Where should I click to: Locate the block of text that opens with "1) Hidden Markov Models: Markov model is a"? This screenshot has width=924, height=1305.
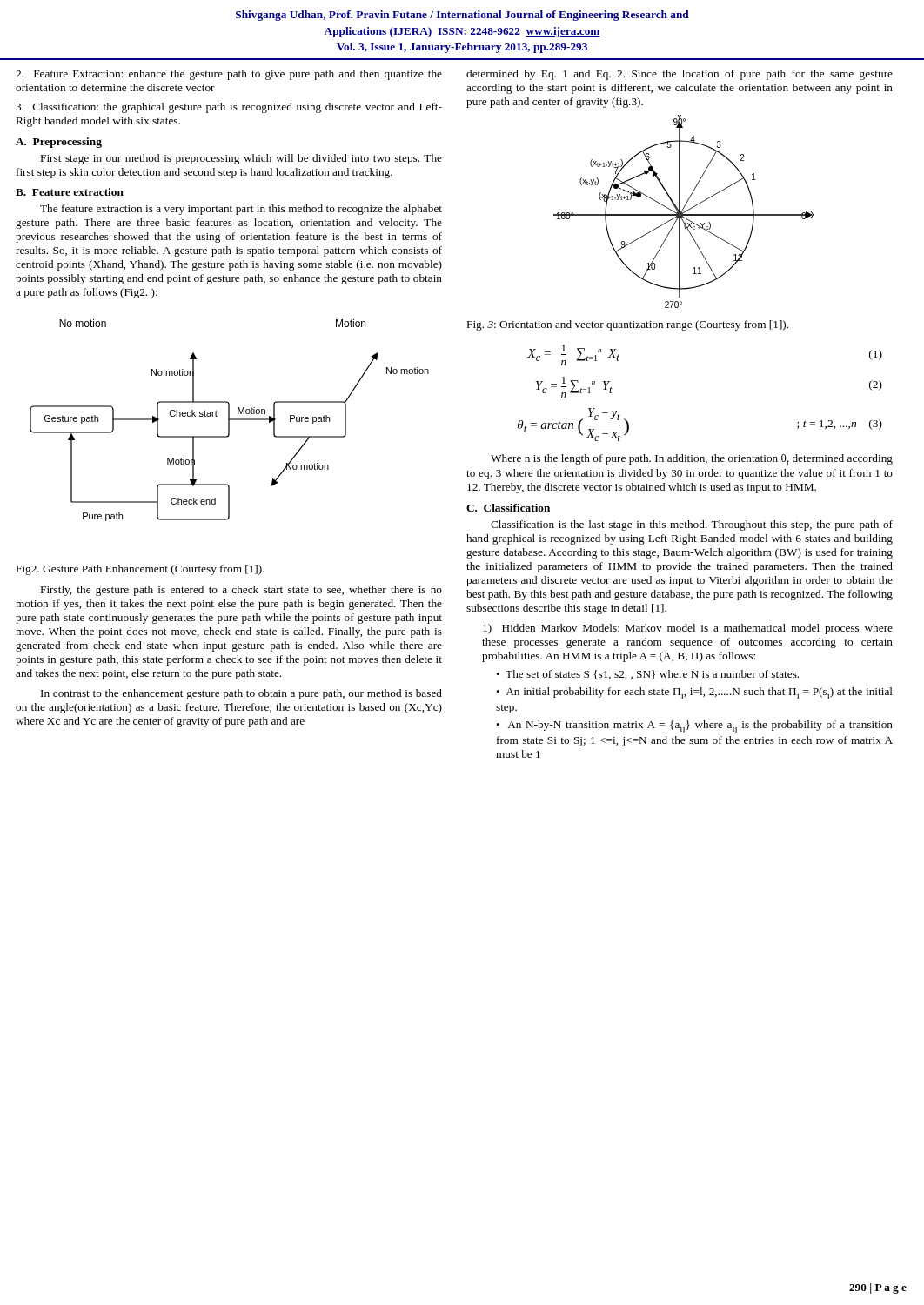pyautogui.click(x=687, y=642)
